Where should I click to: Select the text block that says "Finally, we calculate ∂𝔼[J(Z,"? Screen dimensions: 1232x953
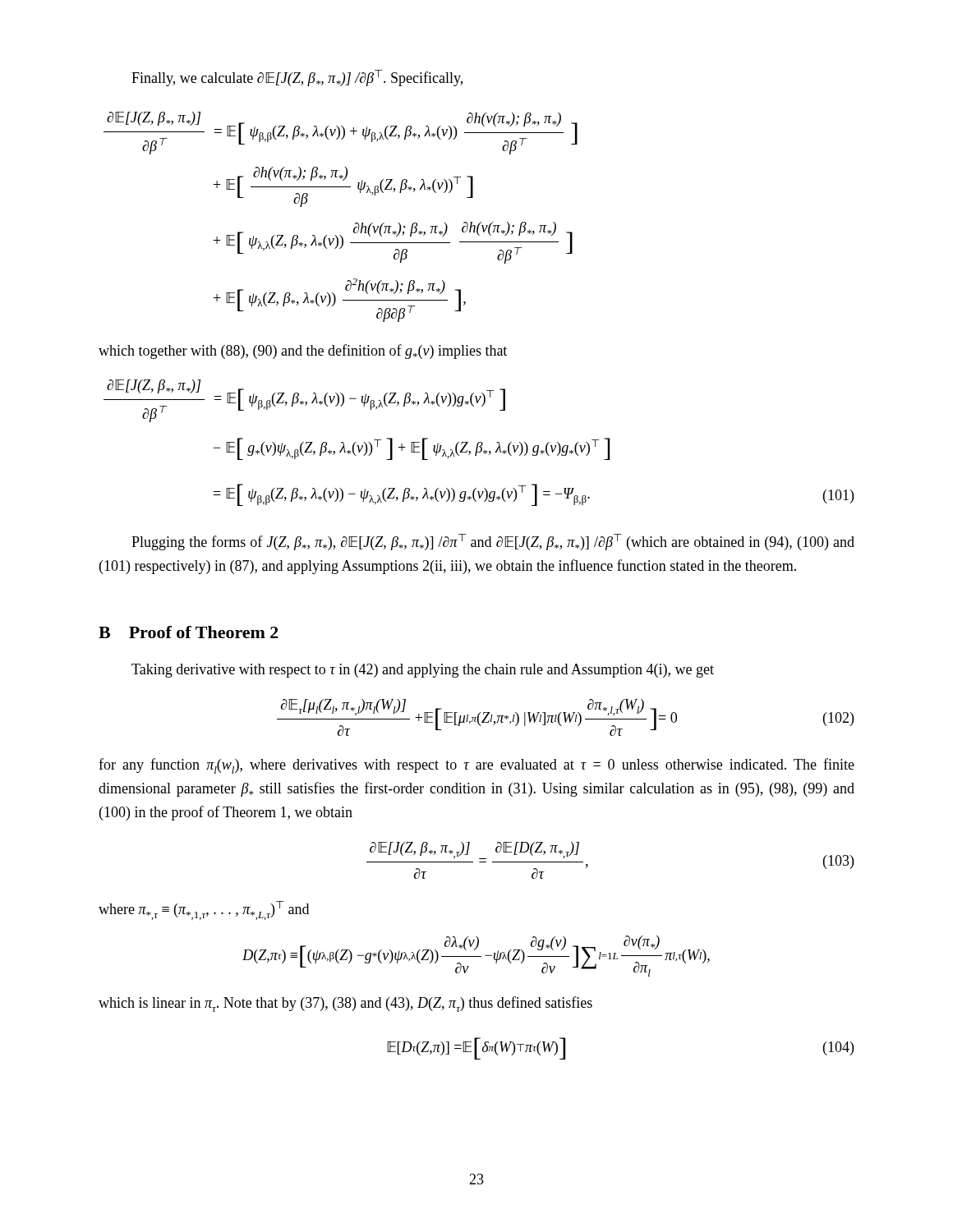[x=298, y=78]
